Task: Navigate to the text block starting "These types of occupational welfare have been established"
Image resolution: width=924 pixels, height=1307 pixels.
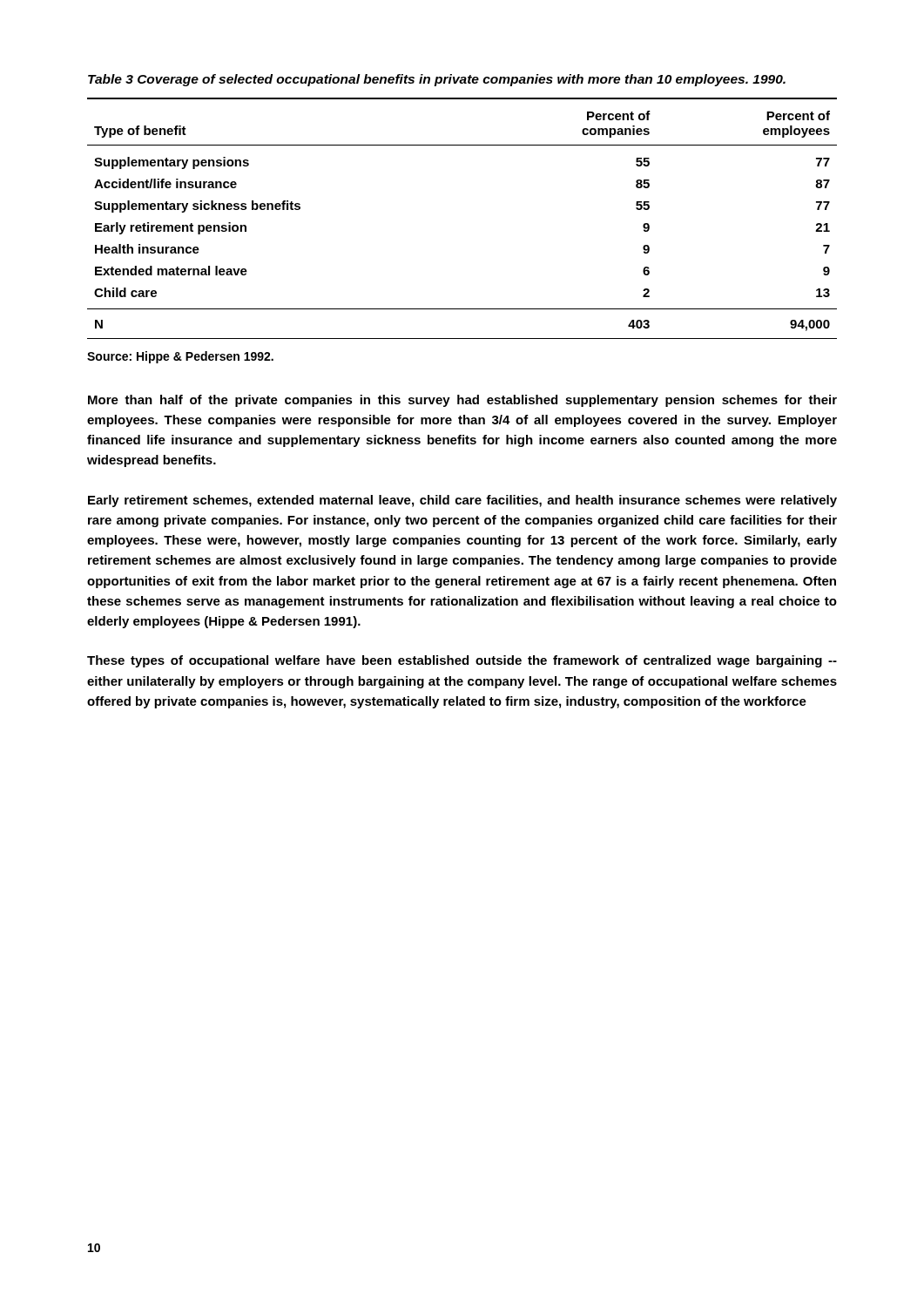Action: point(462,681)
